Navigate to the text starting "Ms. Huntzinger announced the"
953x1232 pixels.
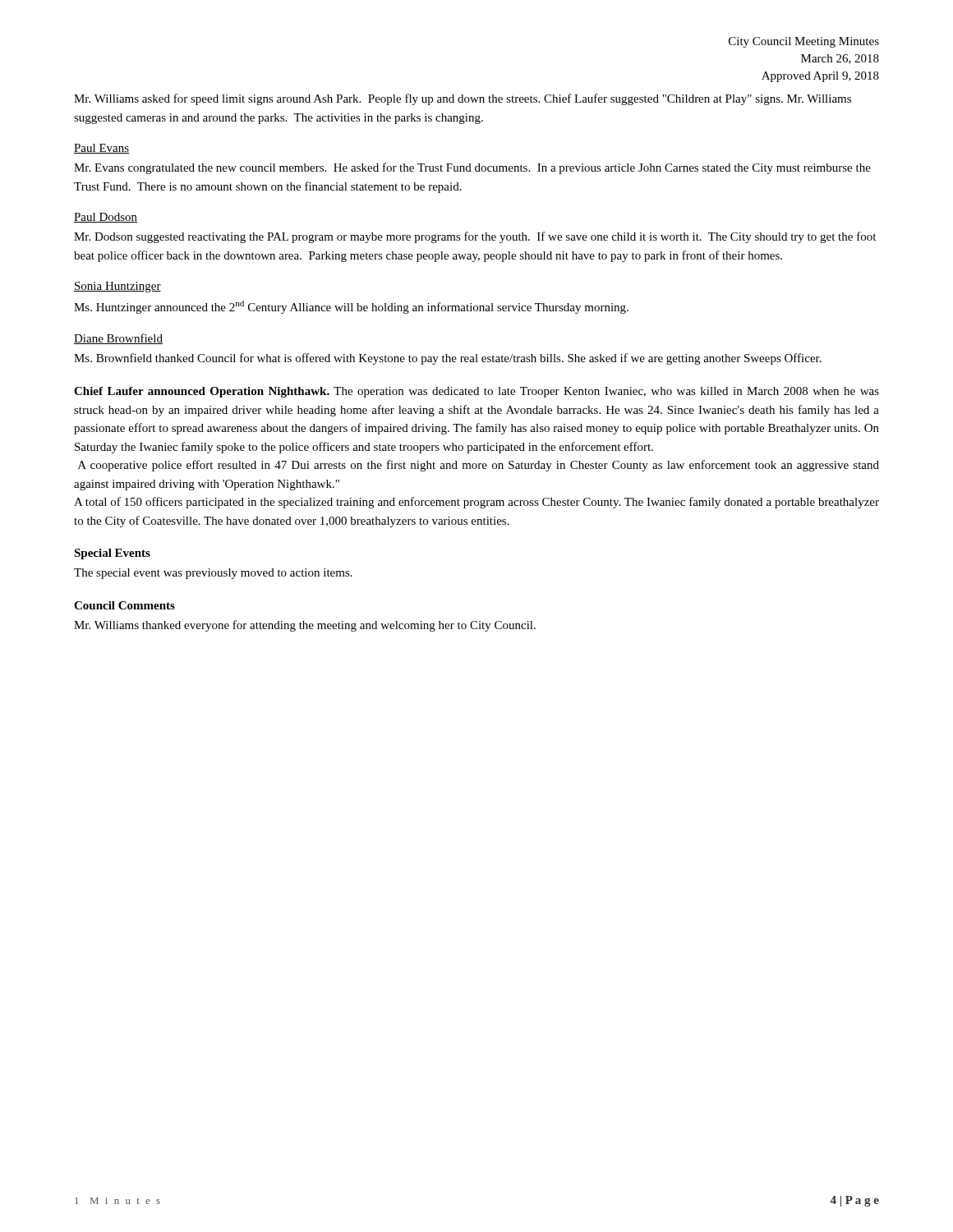352,306
